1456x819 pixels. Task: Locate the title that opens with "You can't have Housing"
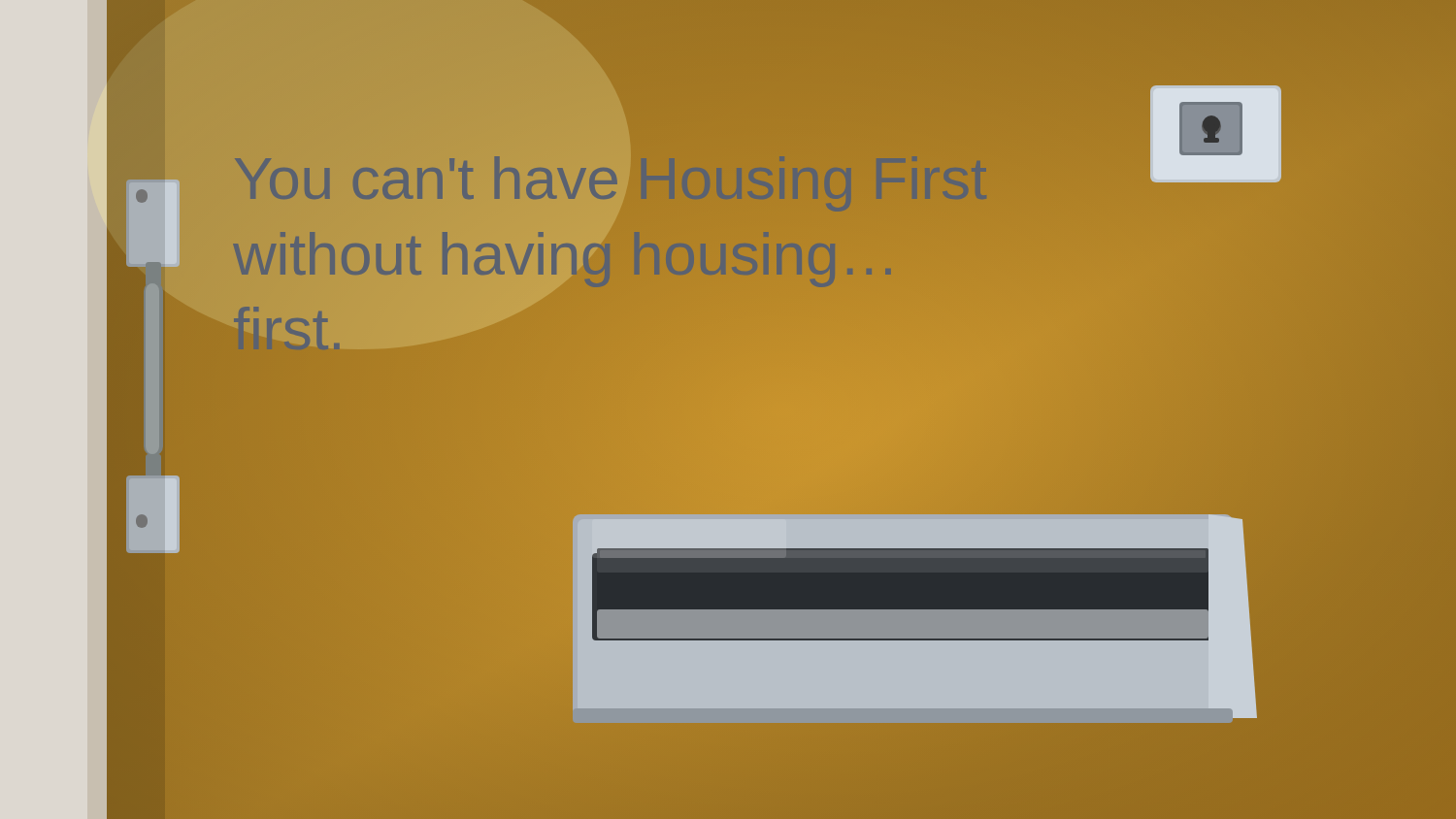[646, 254]
